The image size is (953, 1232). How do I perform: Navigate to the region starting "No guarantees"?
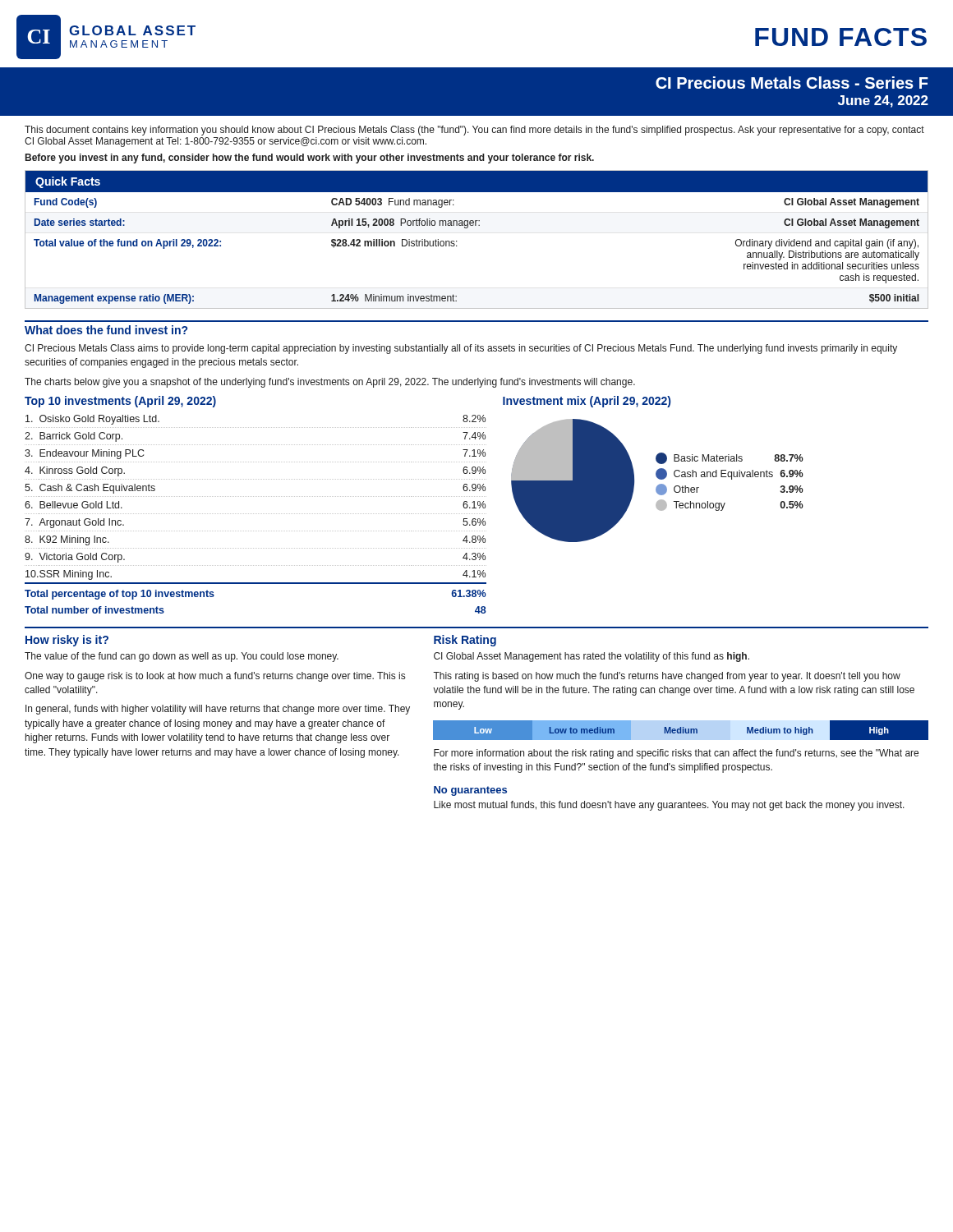click(470, 789)
